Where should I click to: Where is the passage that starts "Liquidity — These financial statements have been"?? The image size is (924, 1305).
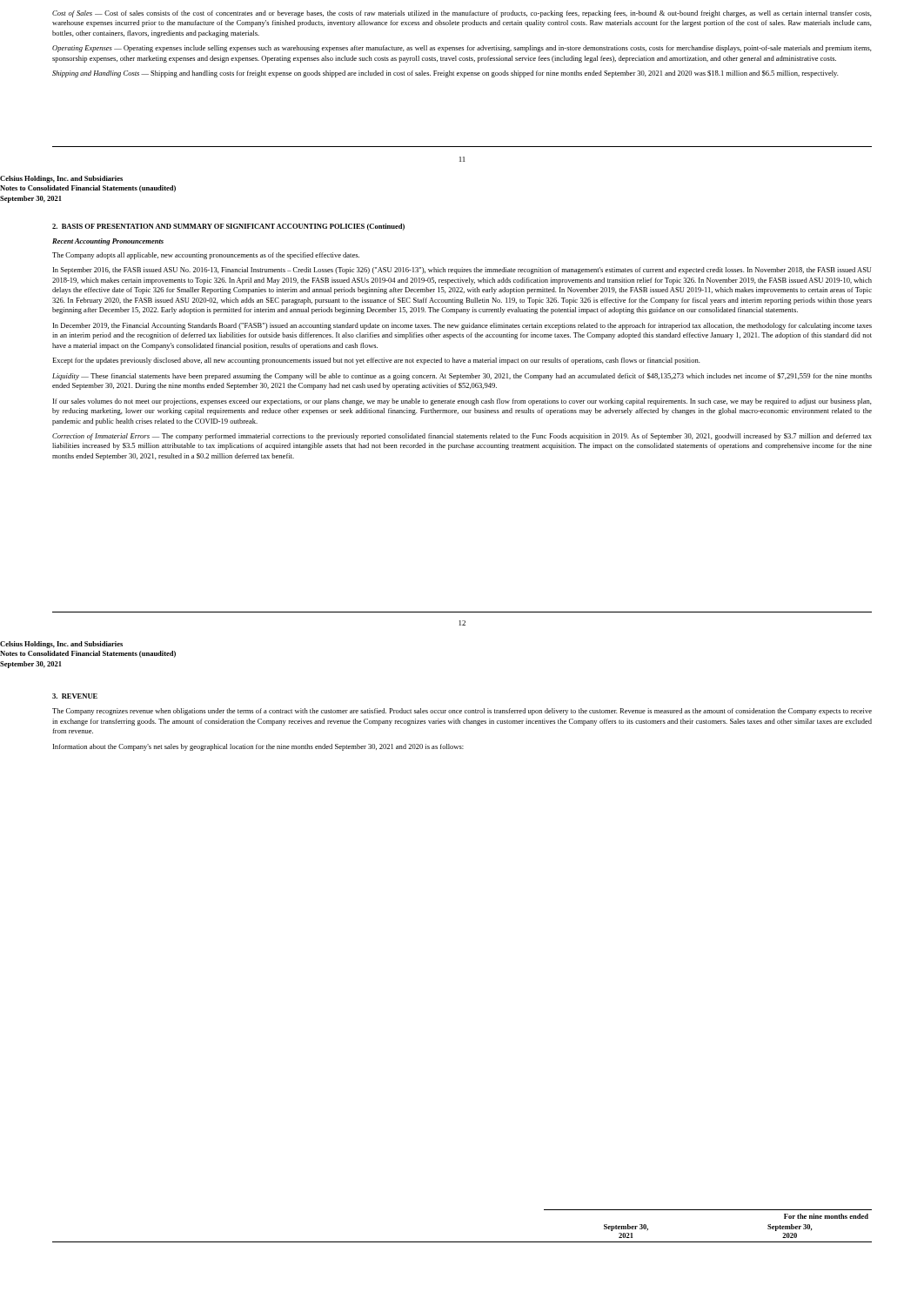(462, 381)
